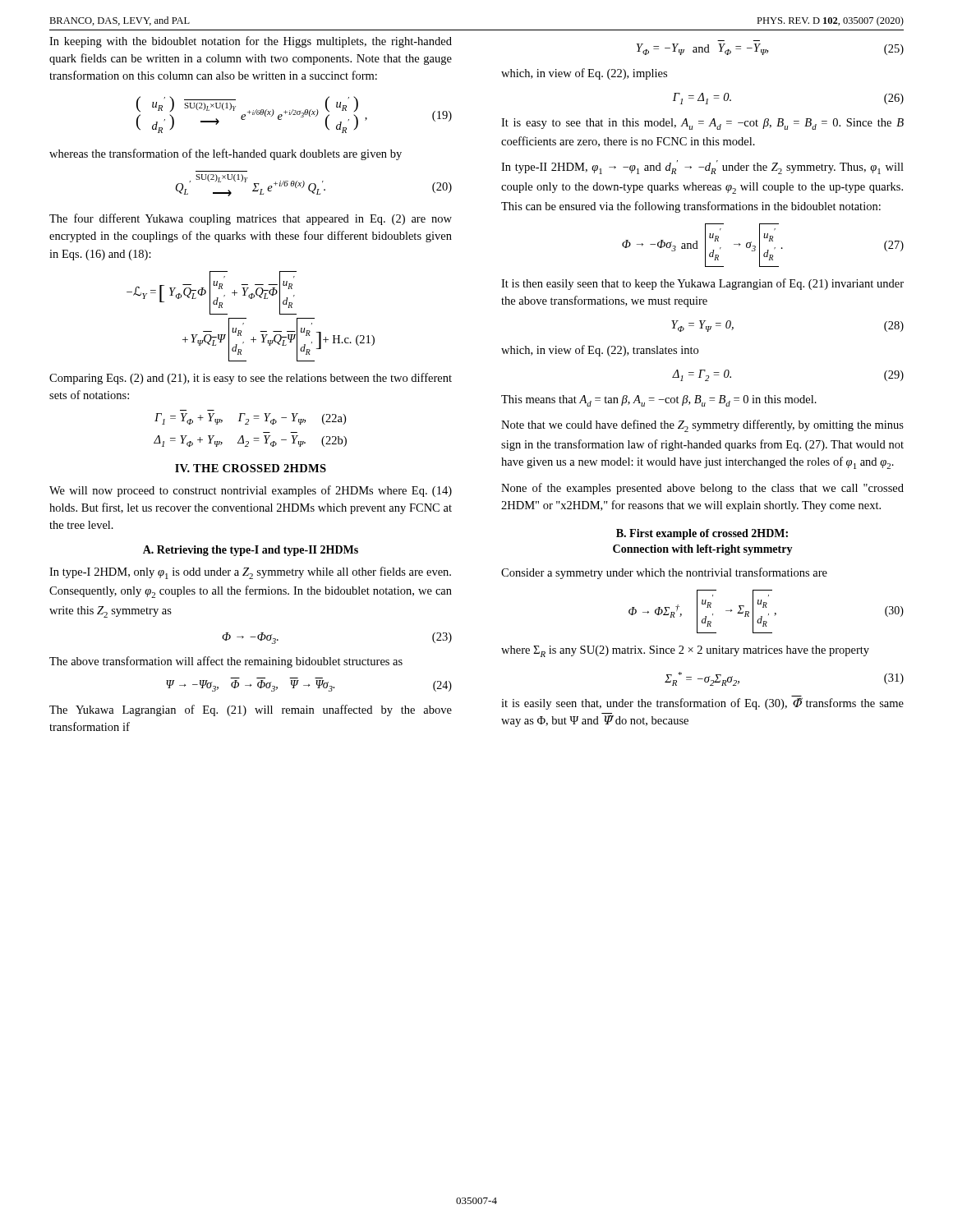Image resolution: width=953 pixels, height=1232 pixels.
Task: Click the formula that begins "Φ → −Φσ3 and uR′dR′ → σ3"
Action: 763,245
